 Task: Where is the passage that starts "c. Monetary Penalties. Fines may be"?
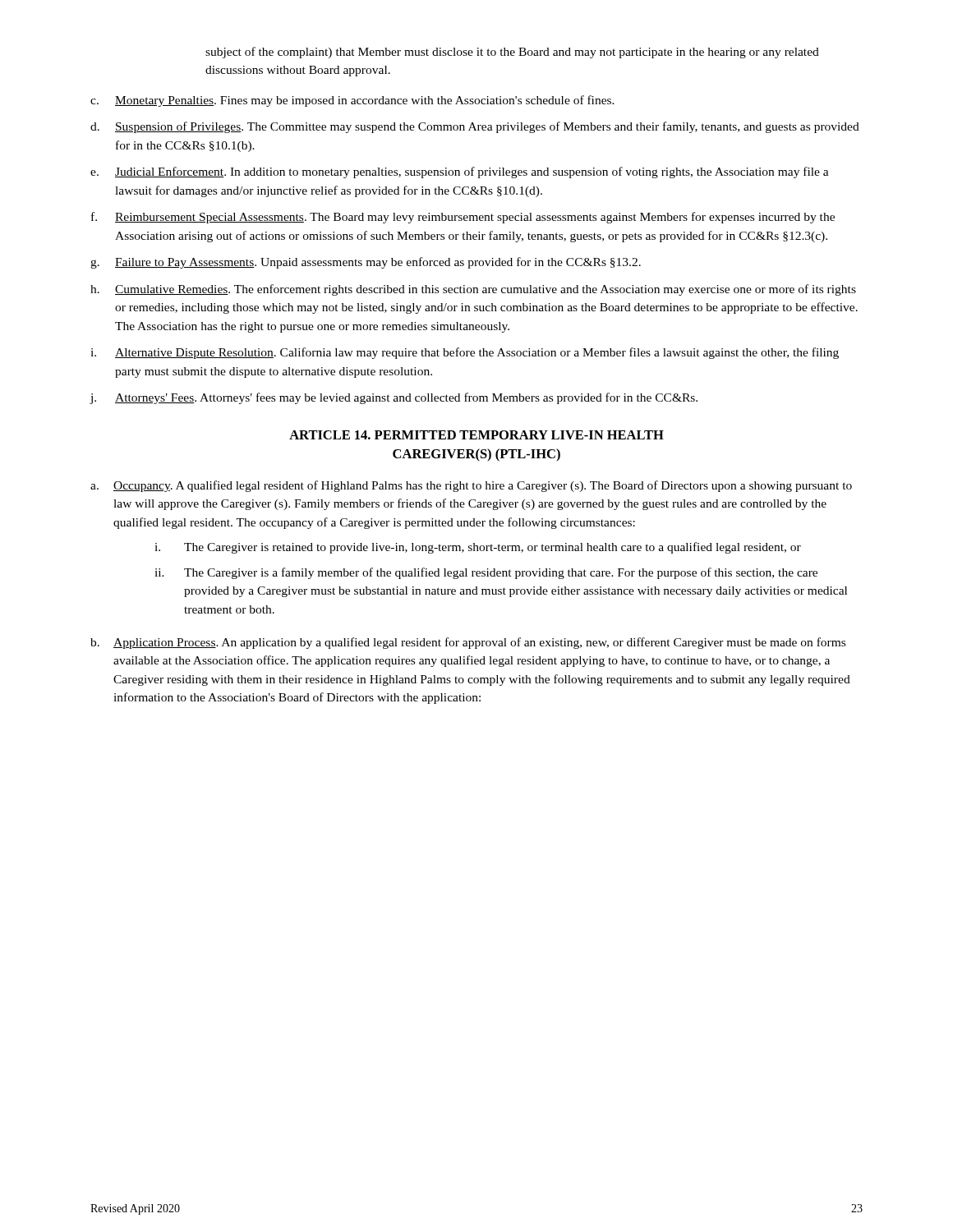(x=476, y=100)
